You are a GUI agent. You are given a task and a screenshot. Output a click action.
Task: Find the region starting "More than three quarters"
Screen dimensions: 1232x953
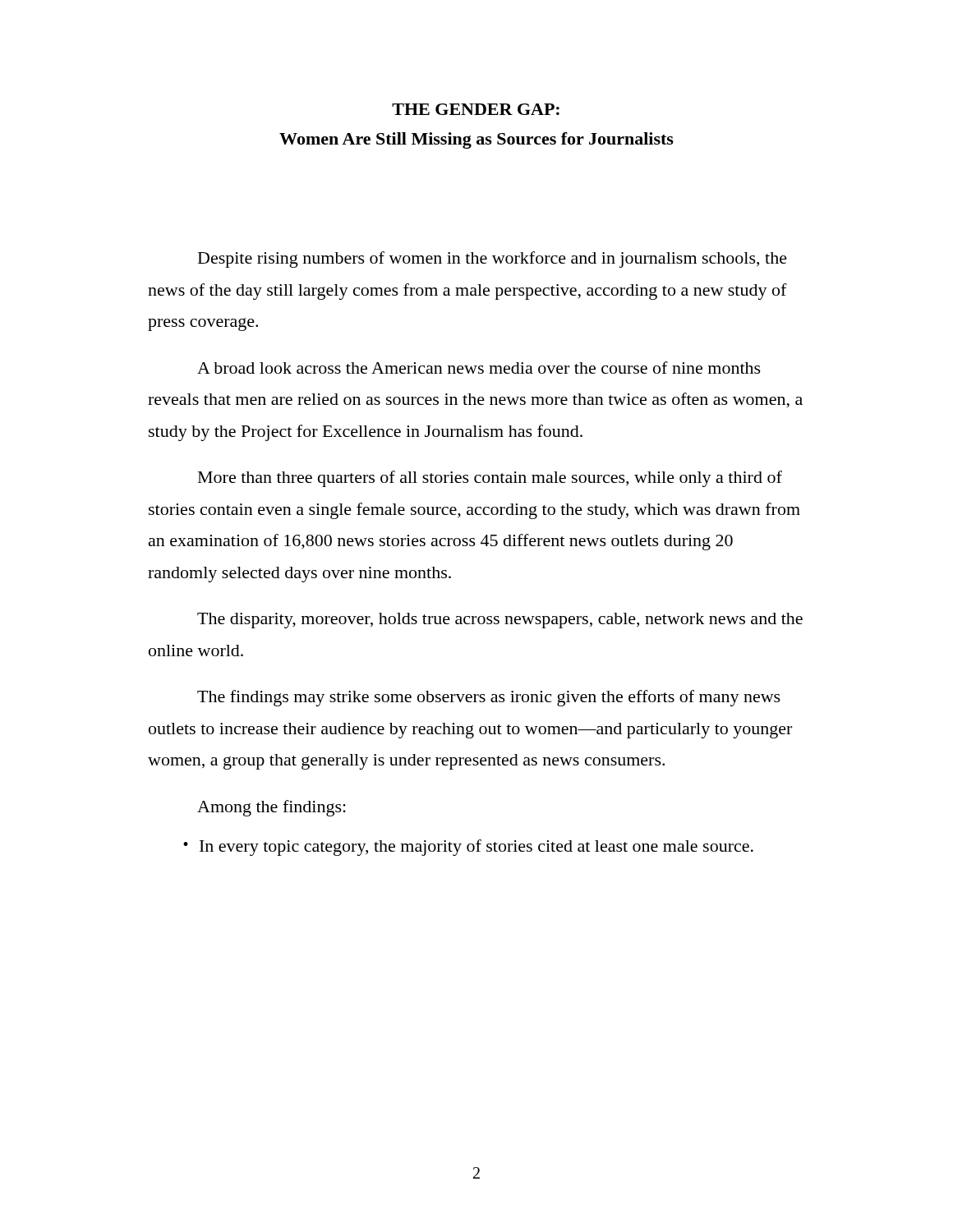[x=474, y=524]
